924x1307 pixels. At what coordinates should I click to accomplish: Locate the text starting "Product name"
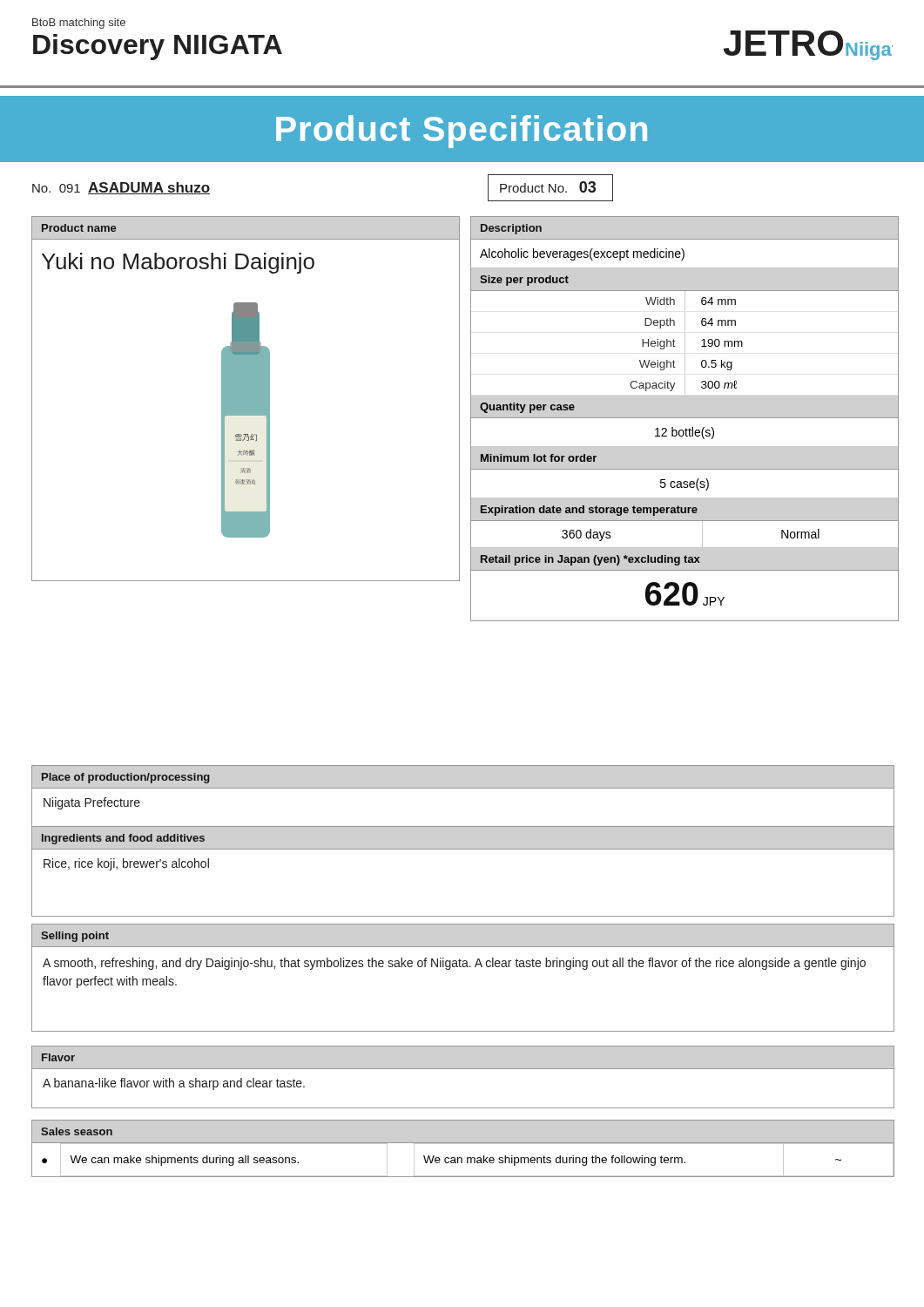click(x=79, y=228)
